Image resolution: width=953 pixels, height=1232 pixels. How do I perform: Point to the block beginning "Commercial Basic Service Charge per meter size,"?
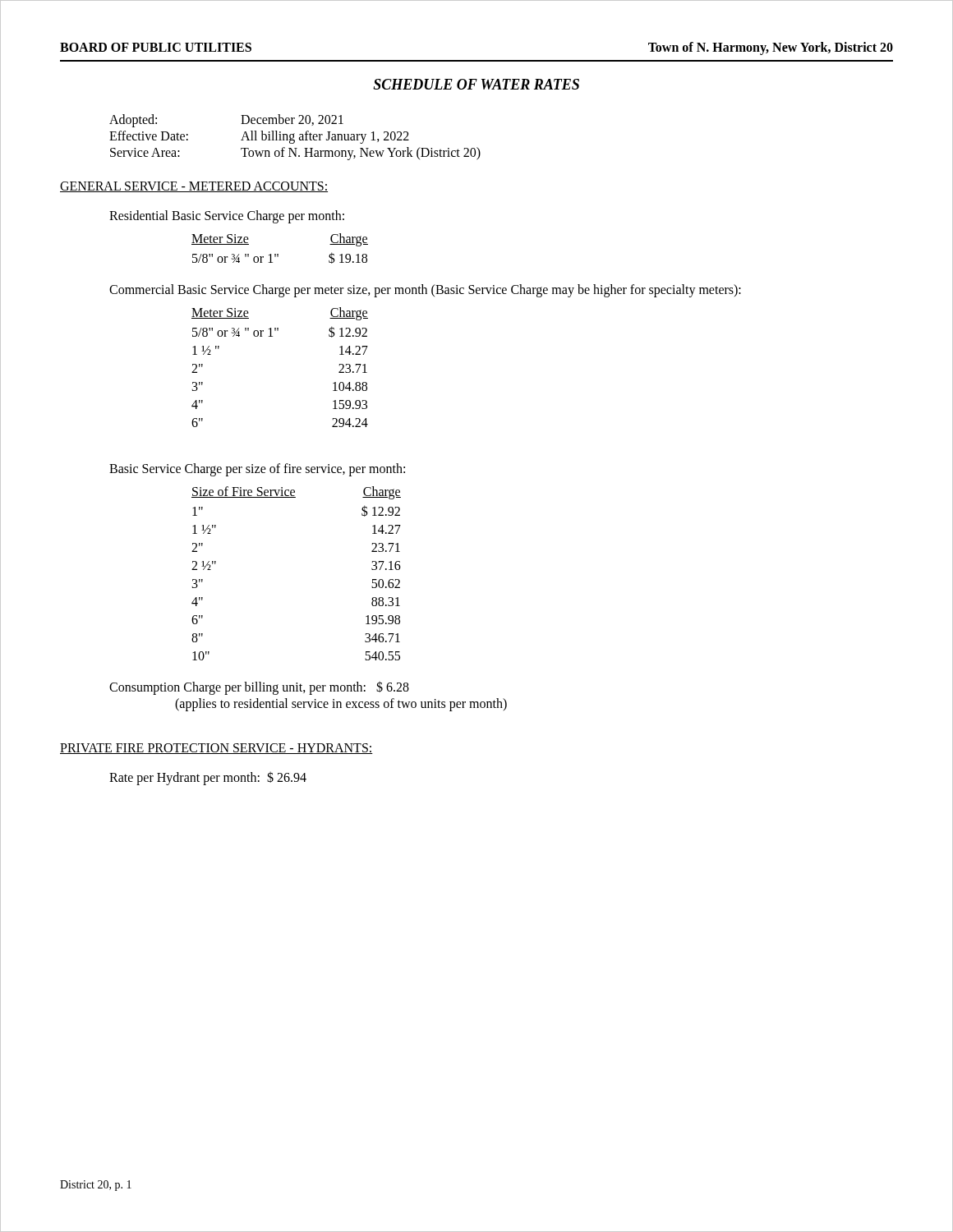tap(426, 290)
